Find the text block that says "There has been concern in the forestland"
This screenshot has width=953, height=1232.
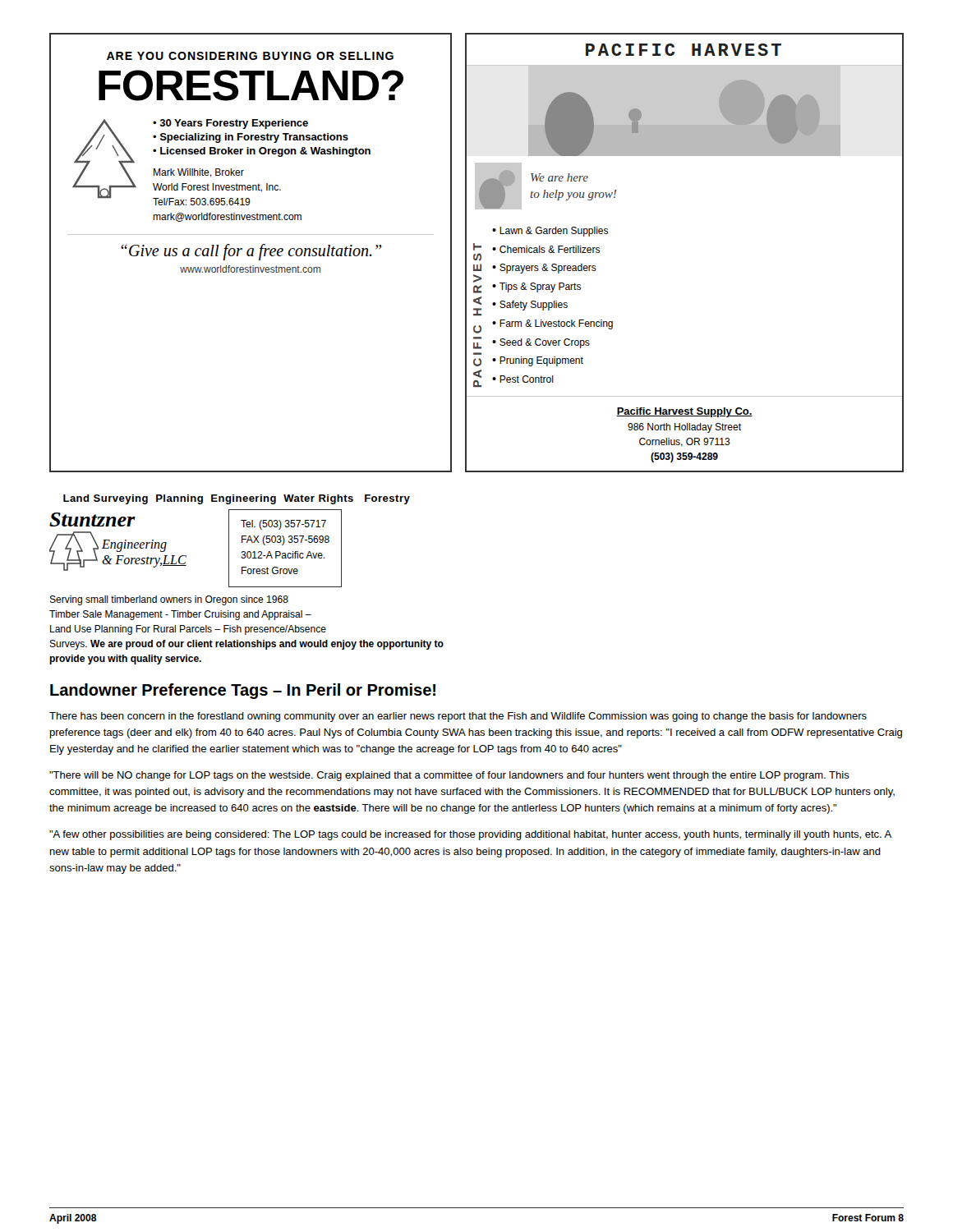click(476, 732)
